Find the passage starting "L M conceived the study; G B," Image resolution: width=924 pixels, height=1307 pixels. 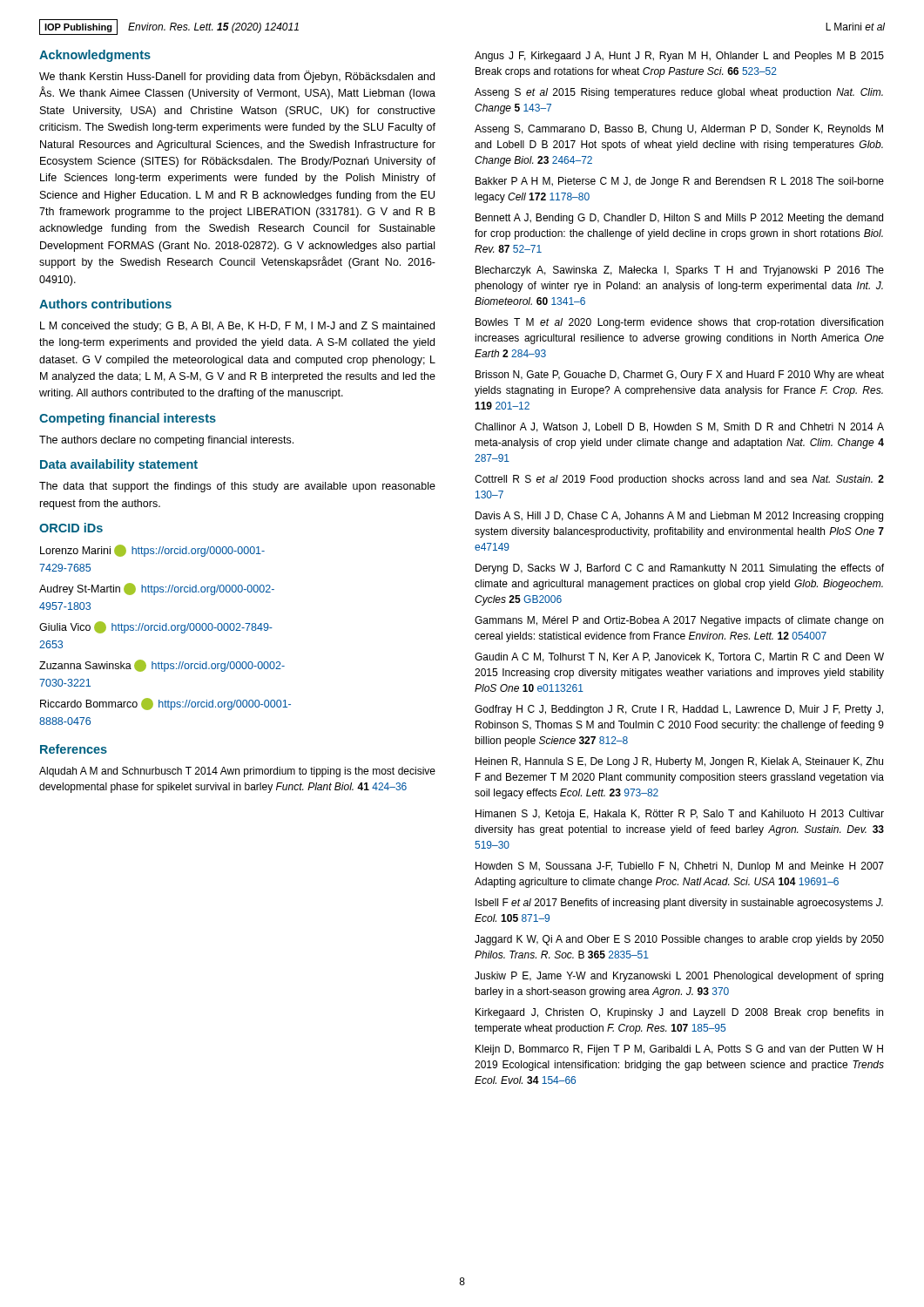coord(237,360)
